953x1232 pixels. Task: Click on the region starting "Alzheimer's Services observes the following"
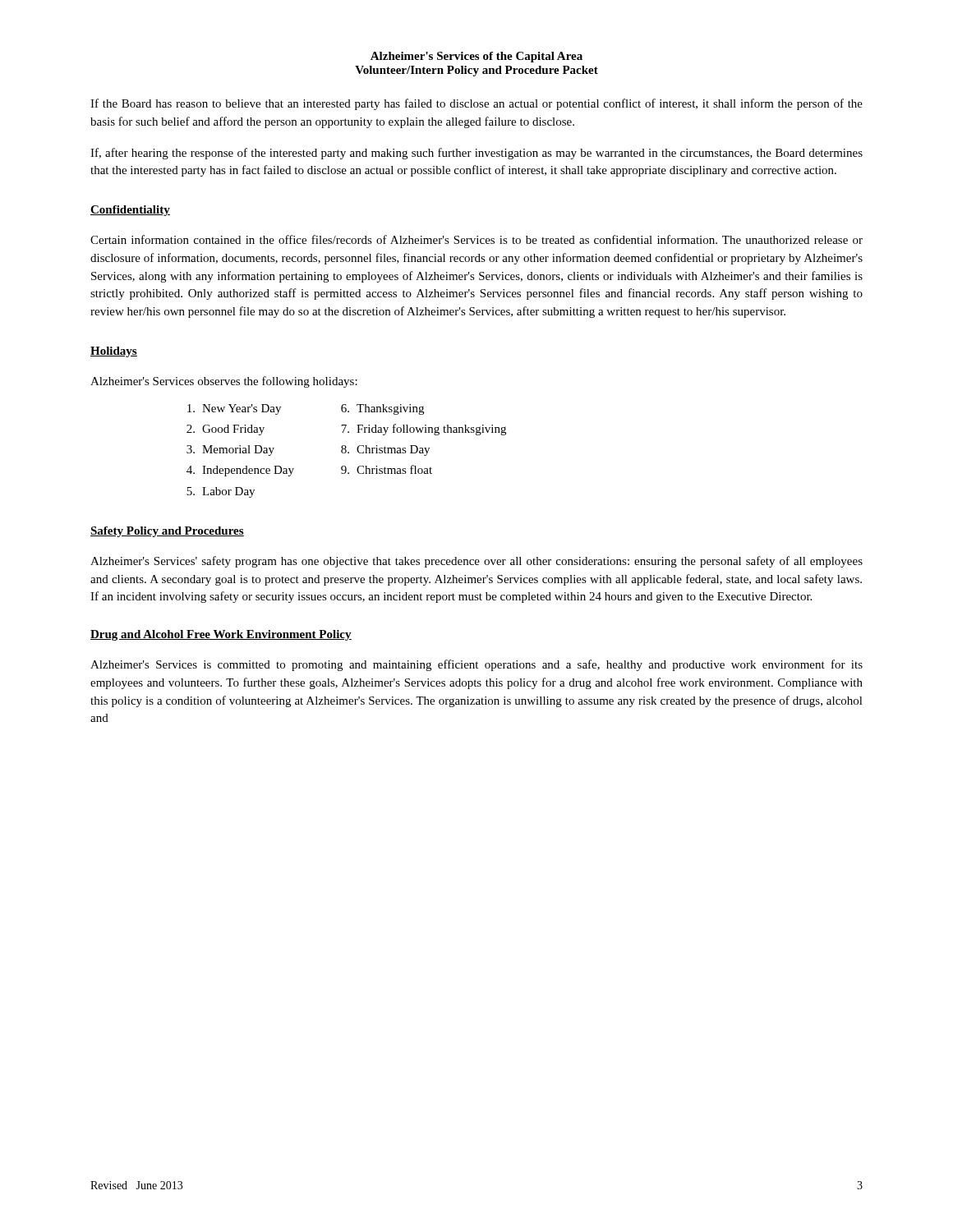[x=224, y=381]
